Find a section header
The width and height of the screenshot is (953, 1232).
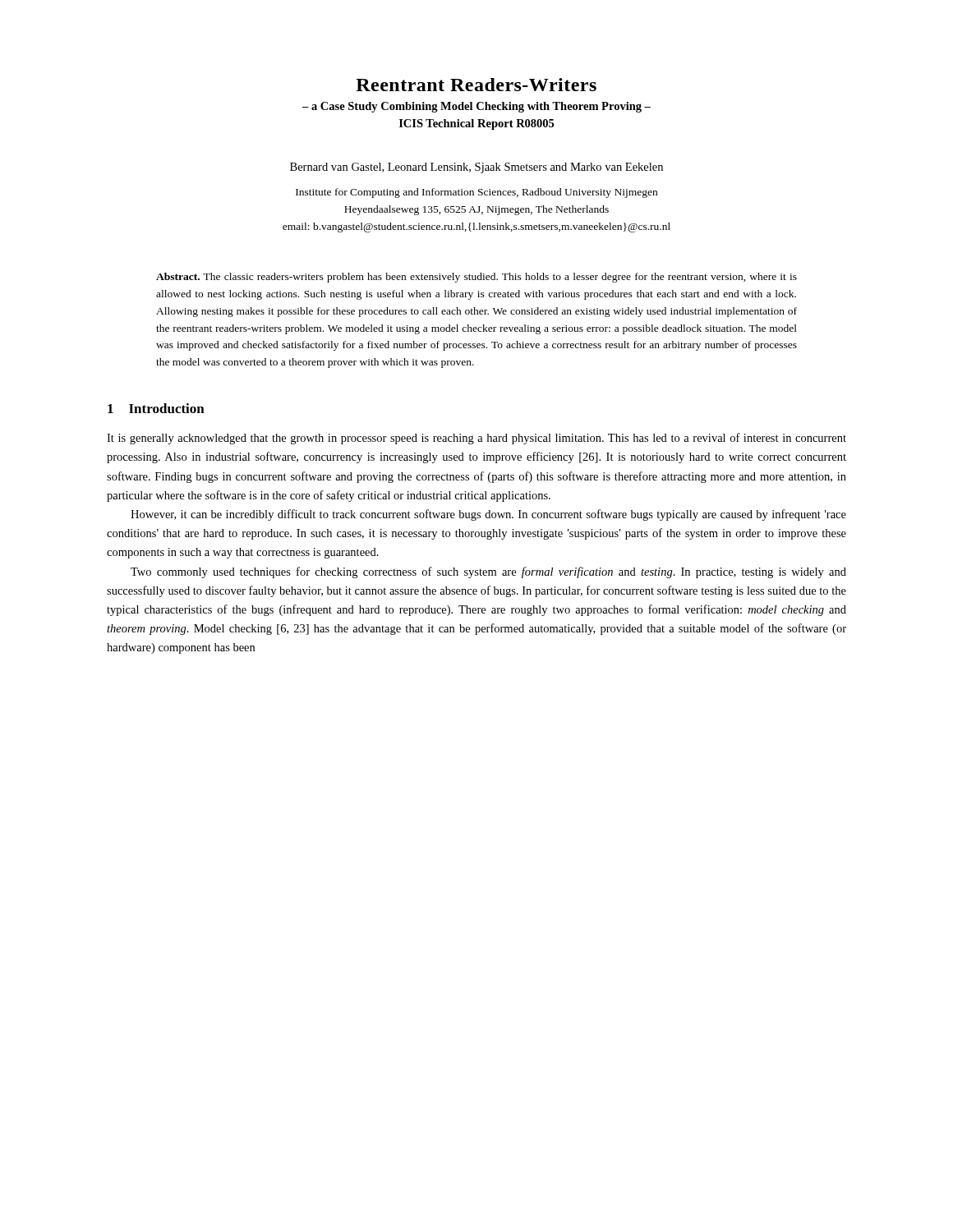click(156, 409)
